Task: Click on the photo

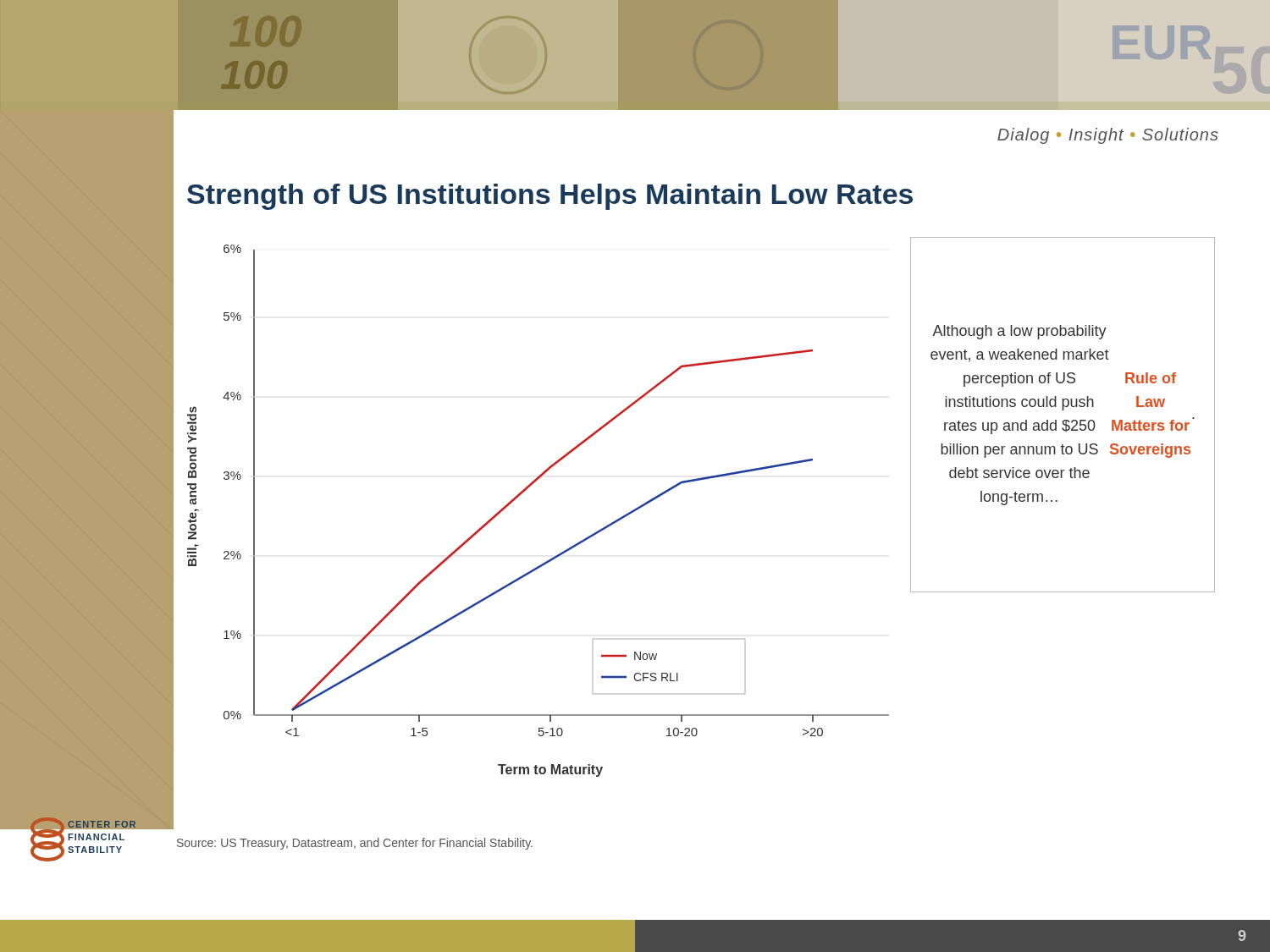Action: 635,55
